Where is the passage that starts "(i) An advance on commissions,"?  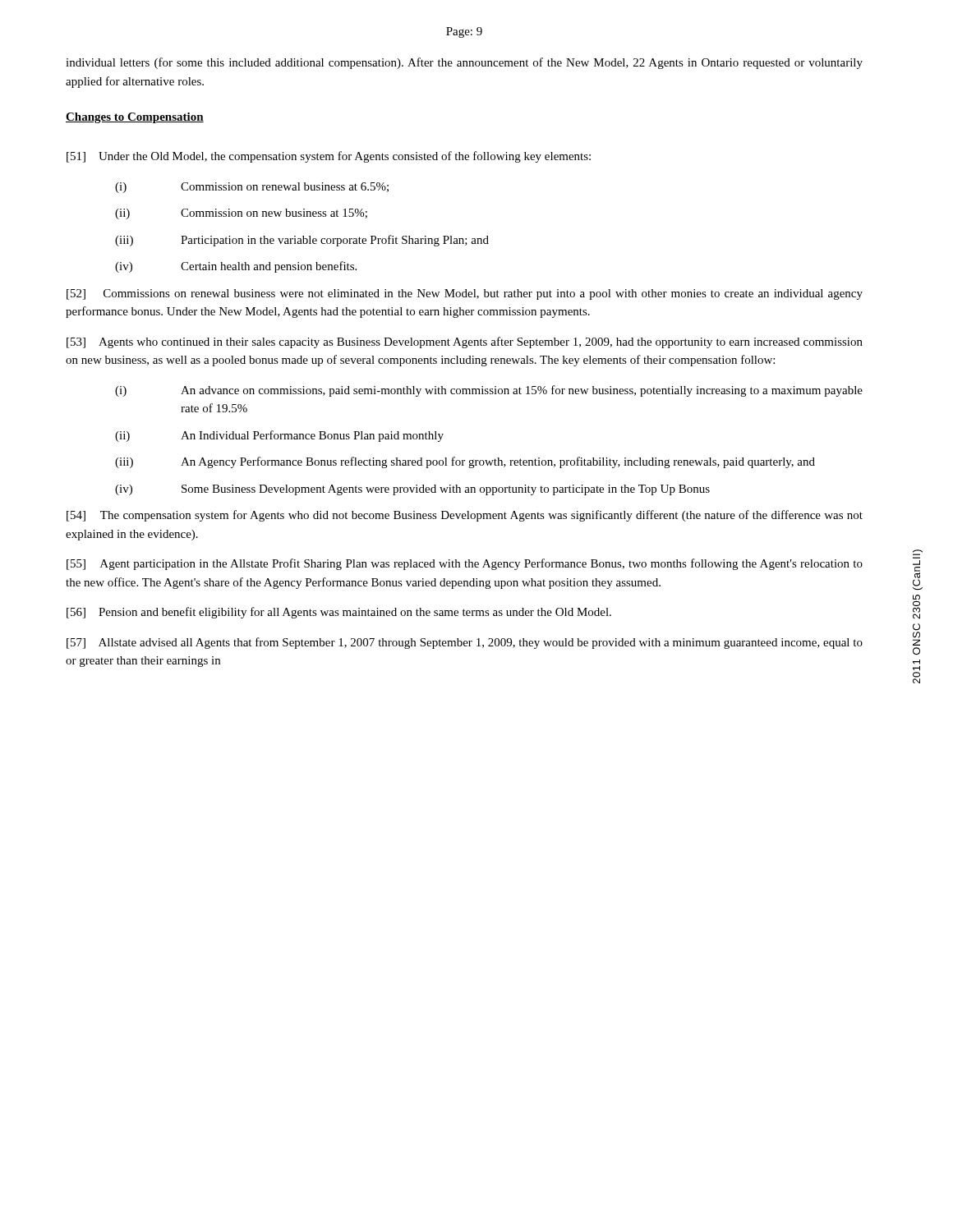[x=464, y=399]
